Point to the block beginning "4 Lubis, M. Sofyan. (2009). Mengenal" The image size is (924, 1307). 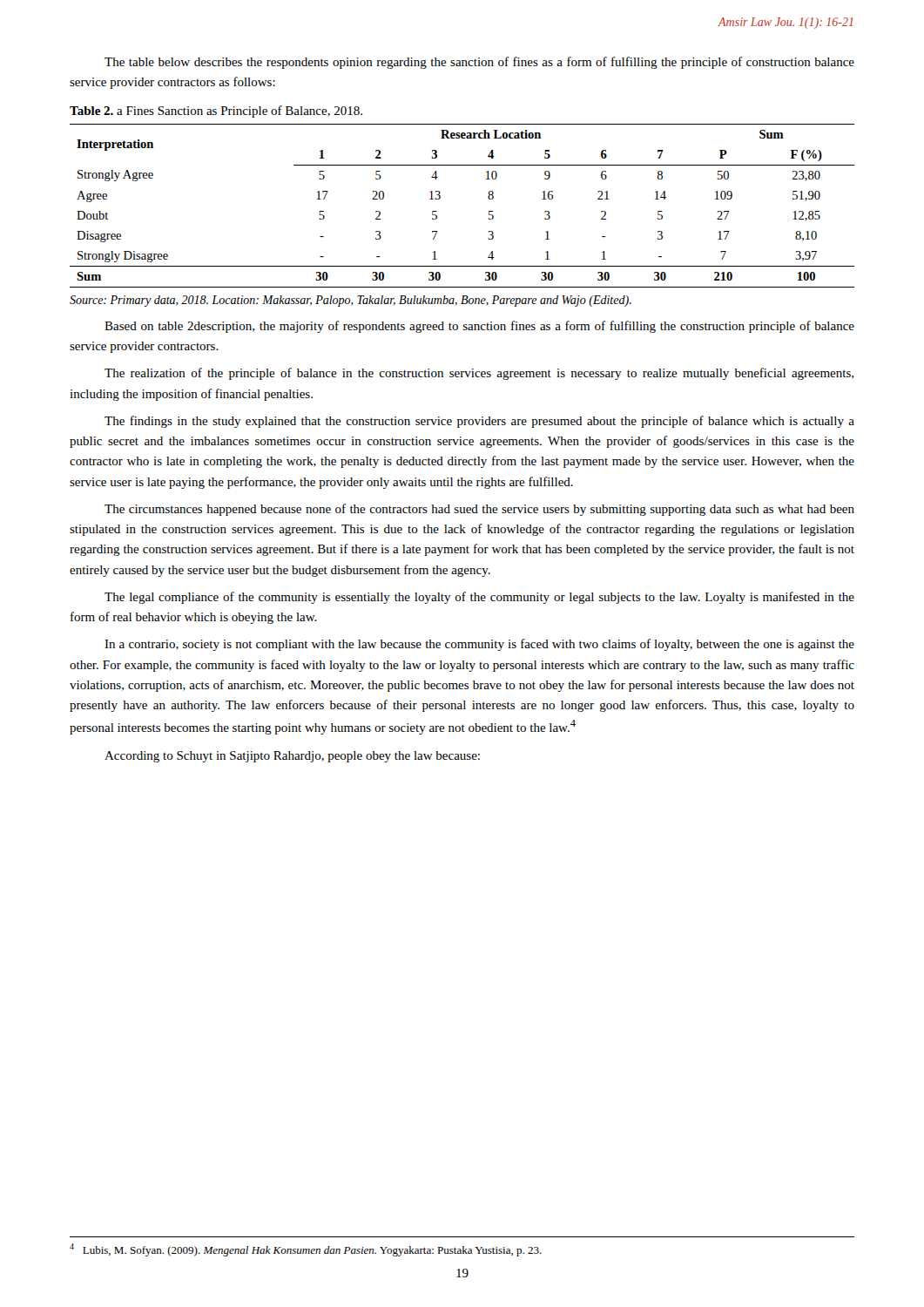(x=306, y=1249)
